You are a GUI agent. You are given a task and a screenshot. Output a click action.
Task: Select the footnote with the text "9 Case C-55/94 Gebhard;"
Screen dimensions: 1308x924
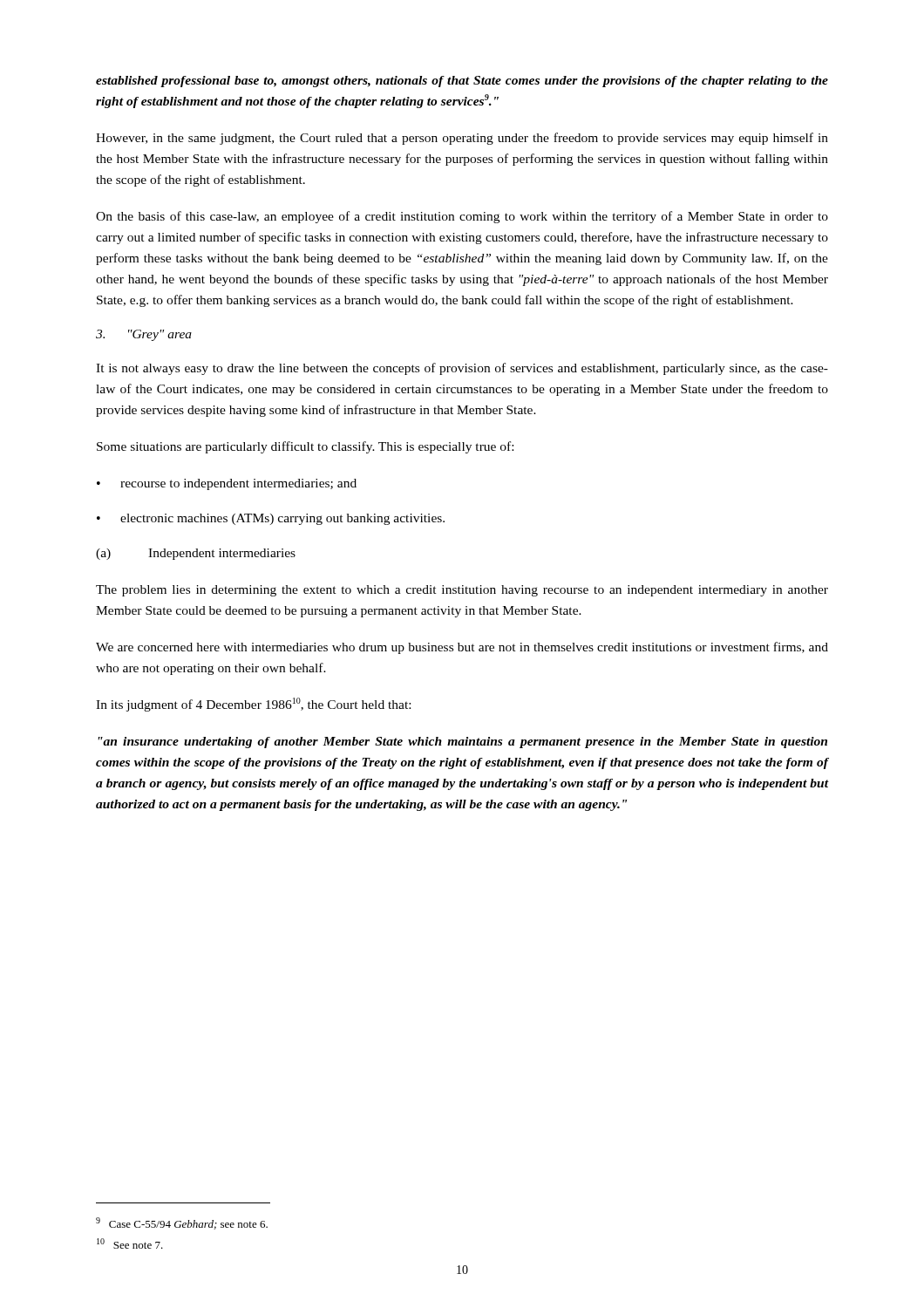pos(182,1223)
